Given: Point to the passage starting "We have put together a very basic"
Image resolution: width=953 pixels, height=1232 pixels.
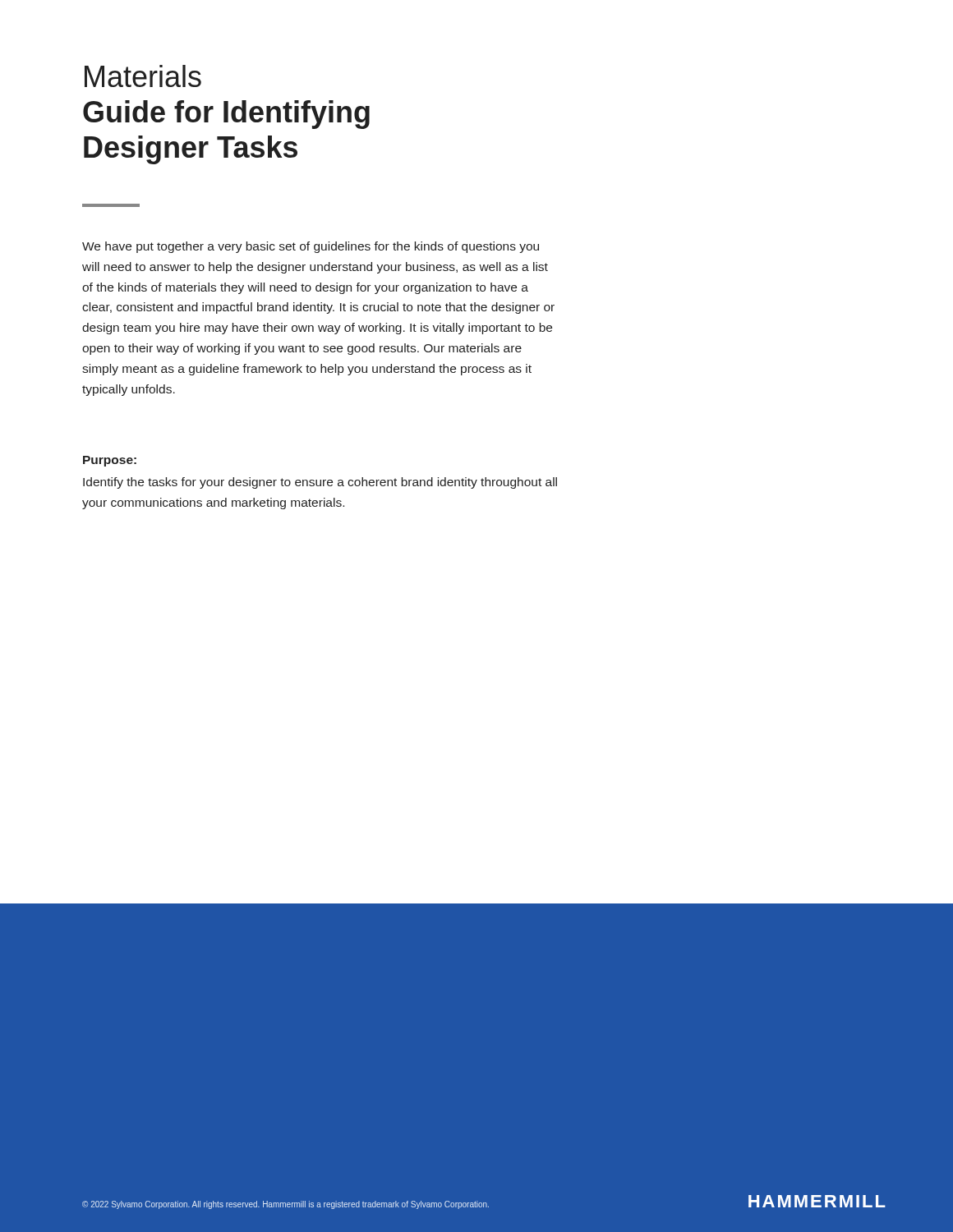Looking at the screenshot, I should [318, 317].
